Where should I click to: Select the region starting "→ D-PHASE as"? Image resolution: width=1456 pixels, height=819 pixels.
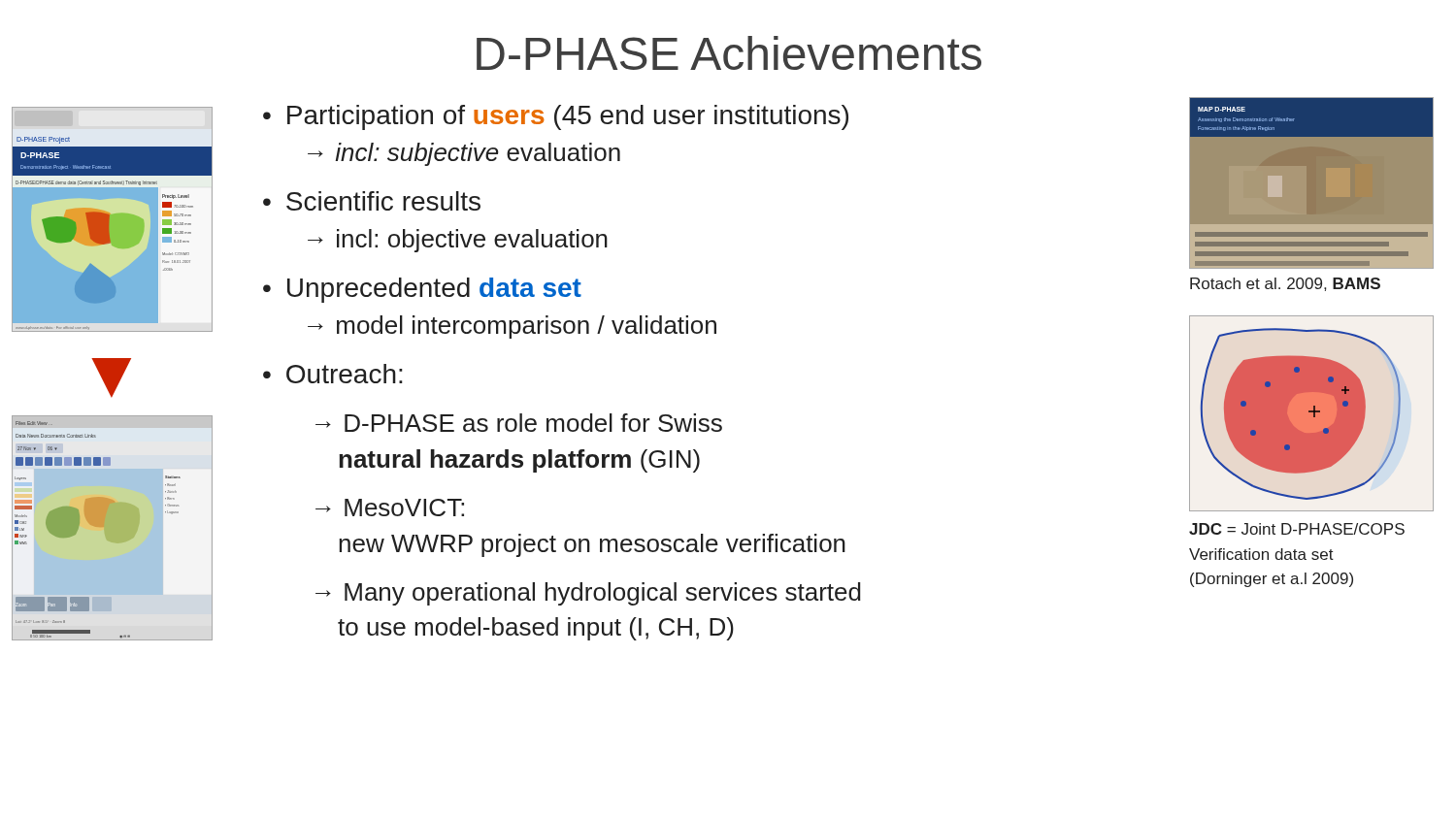click(x=519, y=423)
